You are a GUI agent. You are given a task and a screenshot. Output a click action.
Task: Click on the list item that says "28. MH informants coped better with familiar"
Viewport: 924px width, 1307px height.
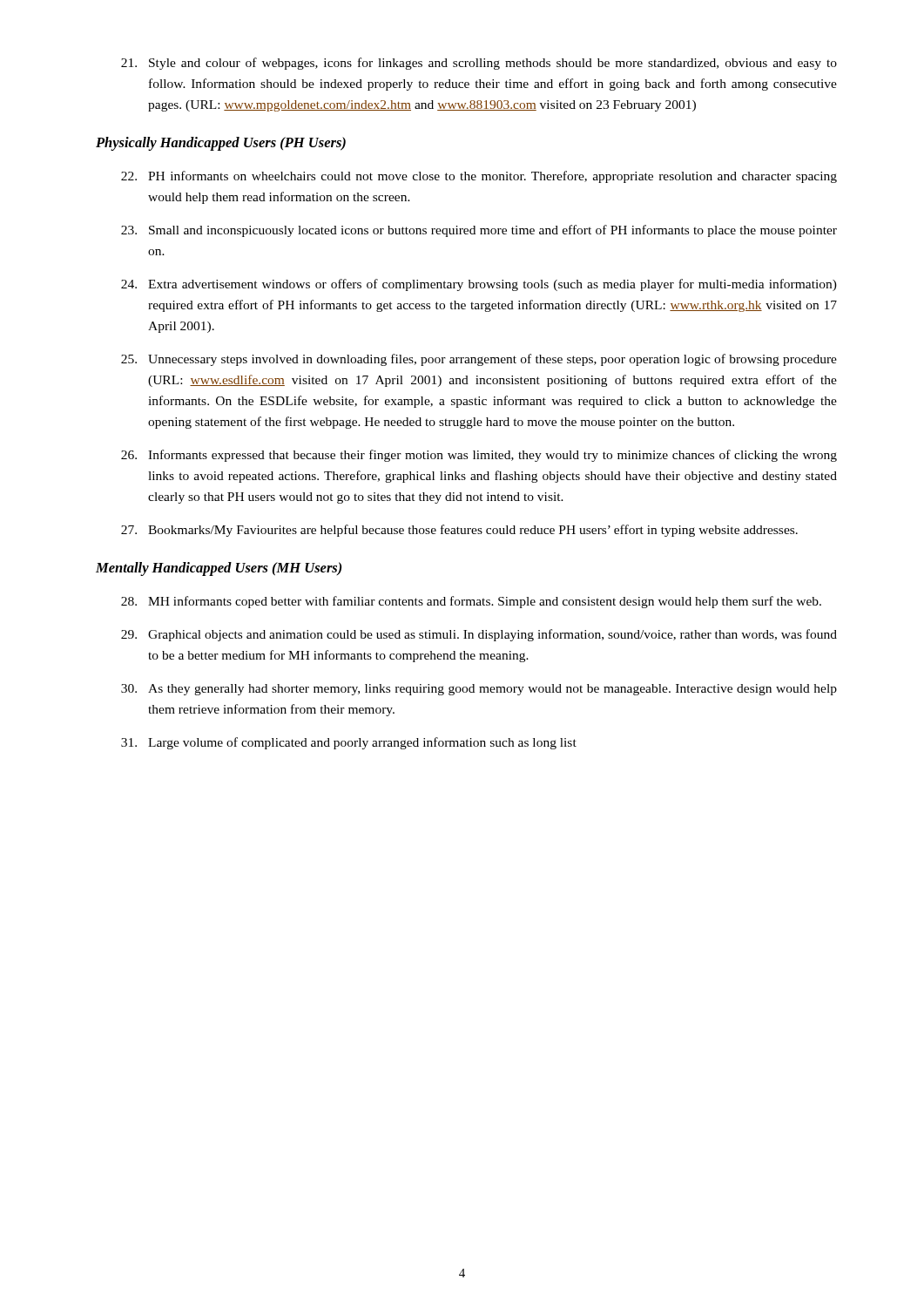(x=466, y=601)
